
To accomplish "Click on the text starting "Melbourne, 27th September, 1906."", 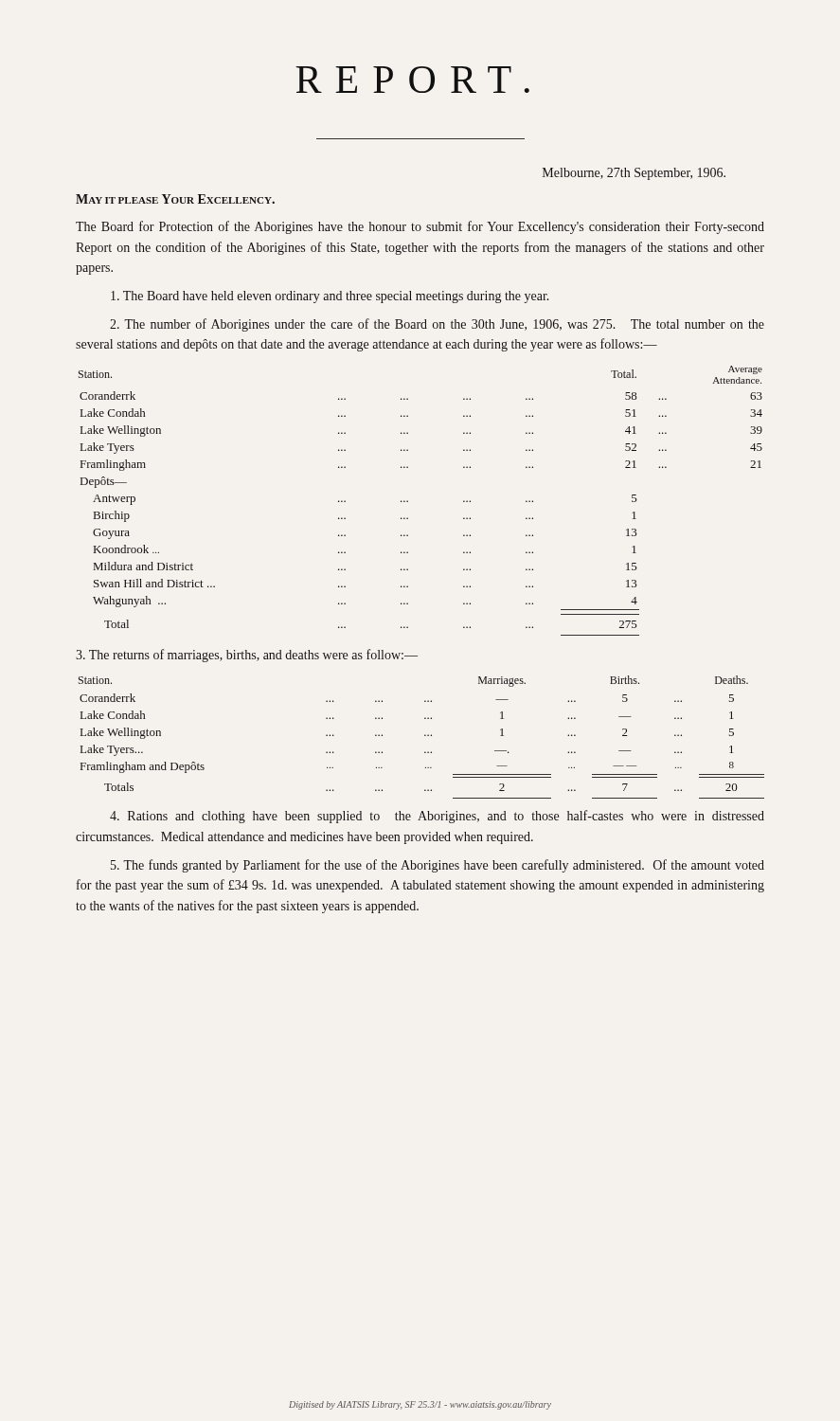I will tap(634, 173).
